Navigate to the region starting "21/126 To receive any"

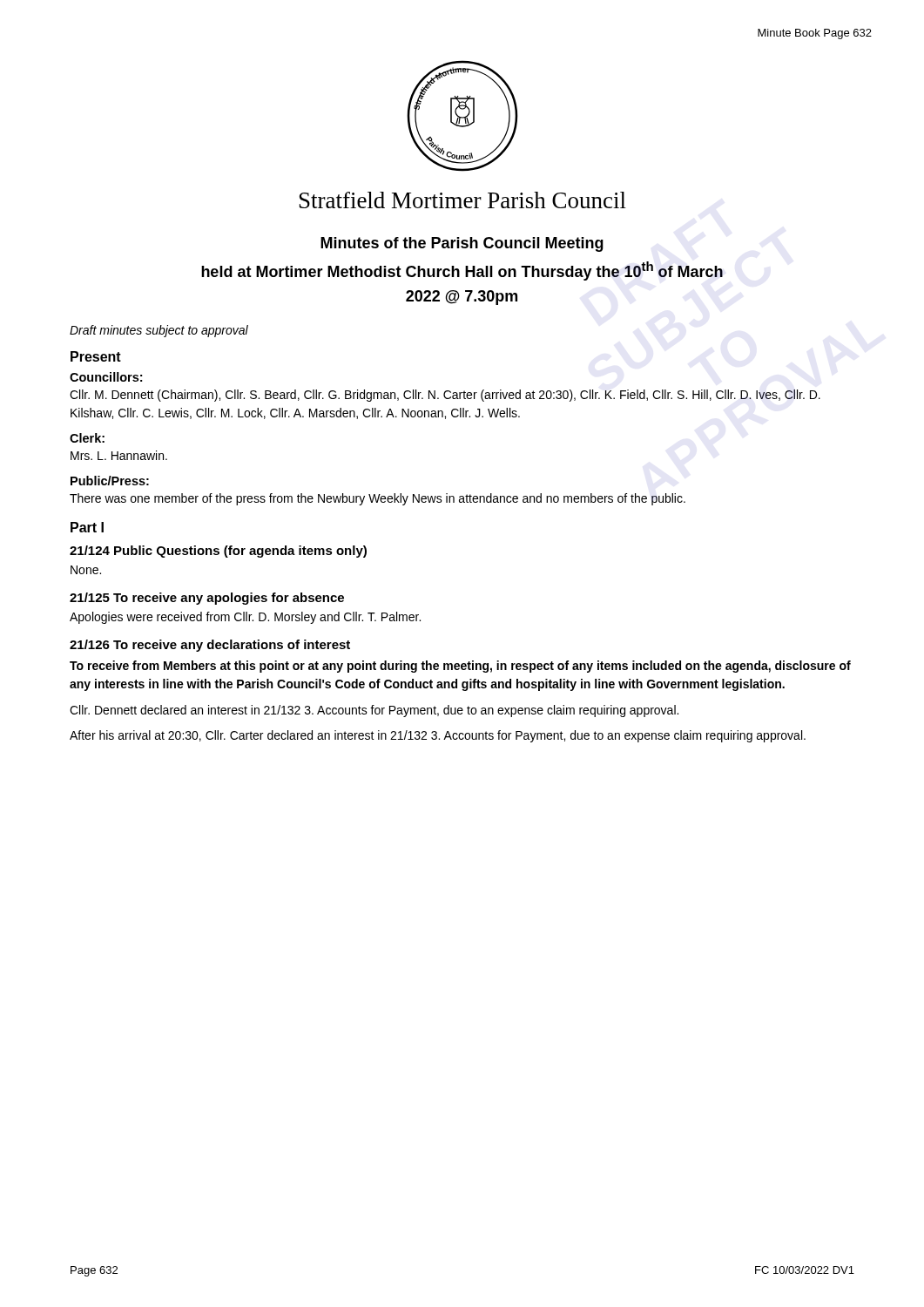(210, 644)
